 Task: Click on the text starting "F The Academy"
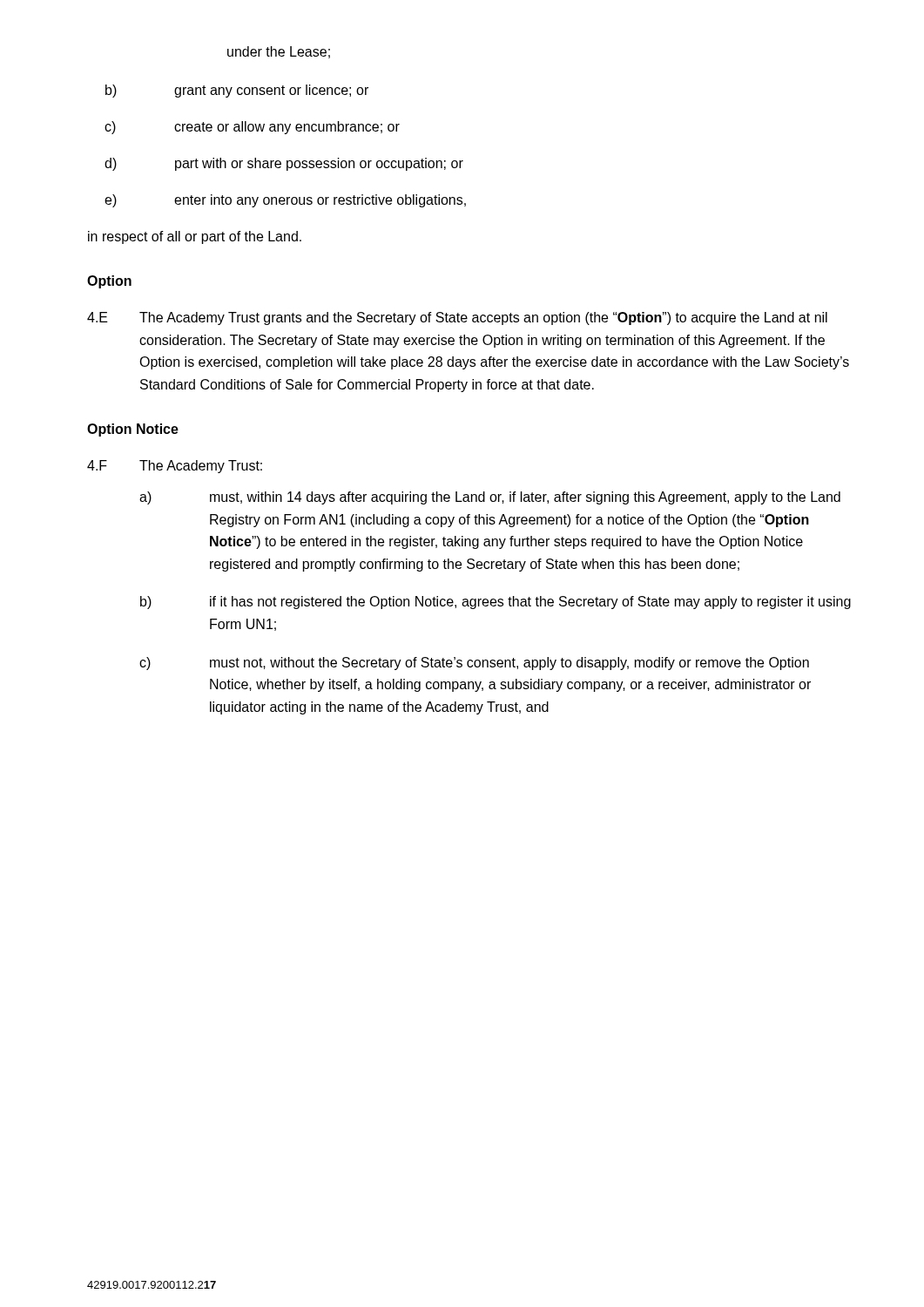(x=175, y=467)
